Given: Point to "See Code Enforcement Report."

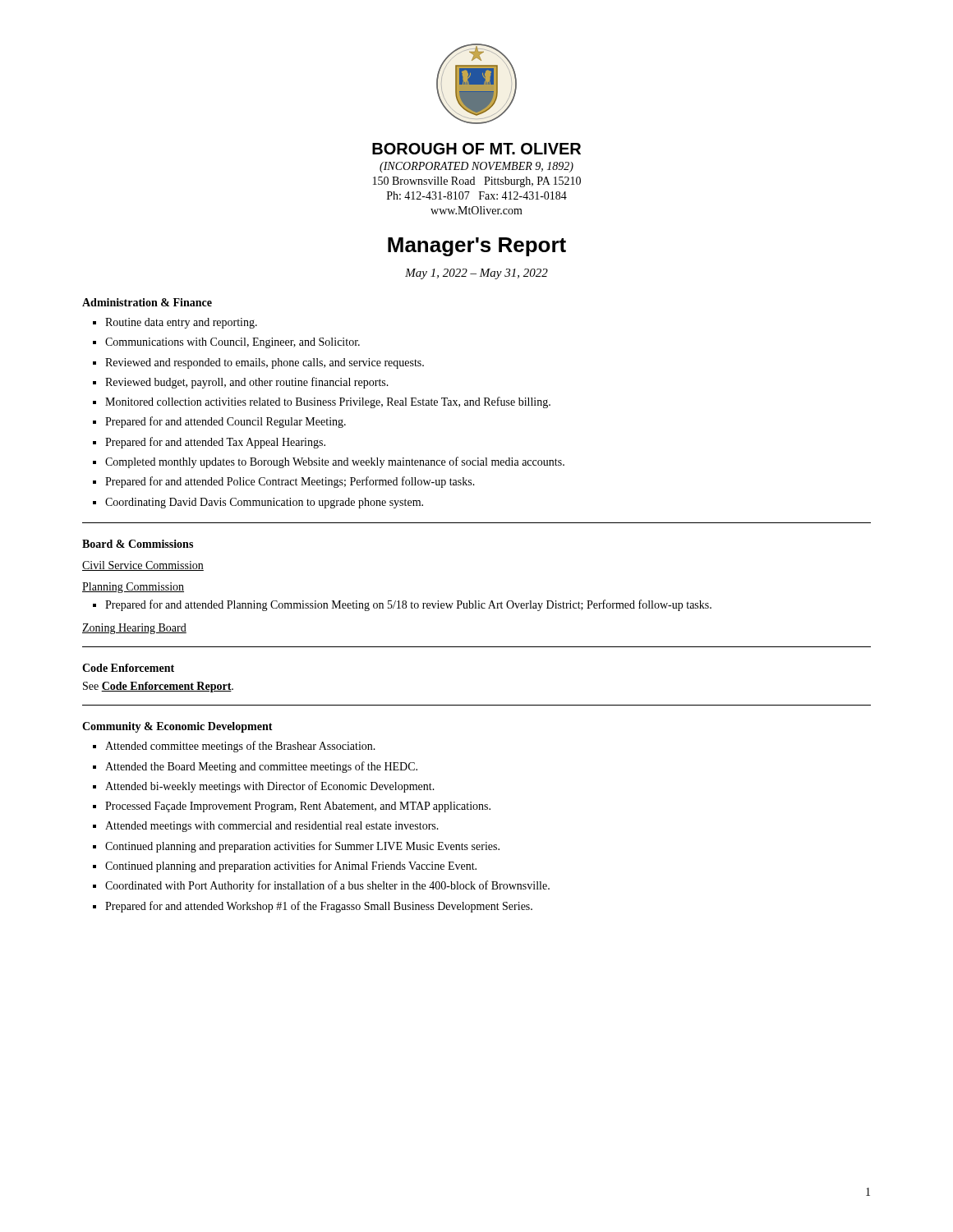Looking at the screenshot, I should point(158,687).
